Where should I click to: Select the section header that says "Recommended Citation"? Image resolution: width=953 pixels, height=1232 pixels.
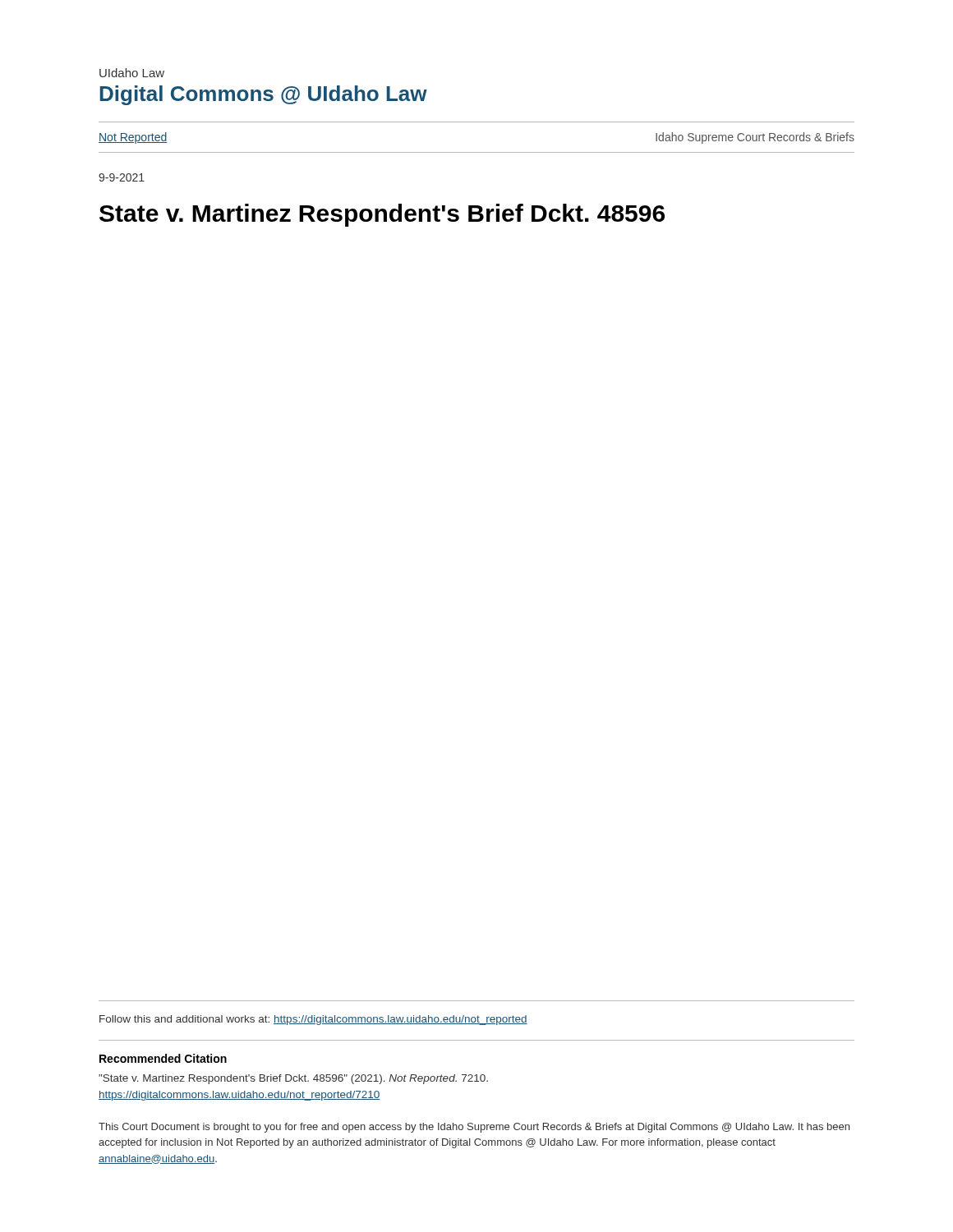pos(163,1059)
